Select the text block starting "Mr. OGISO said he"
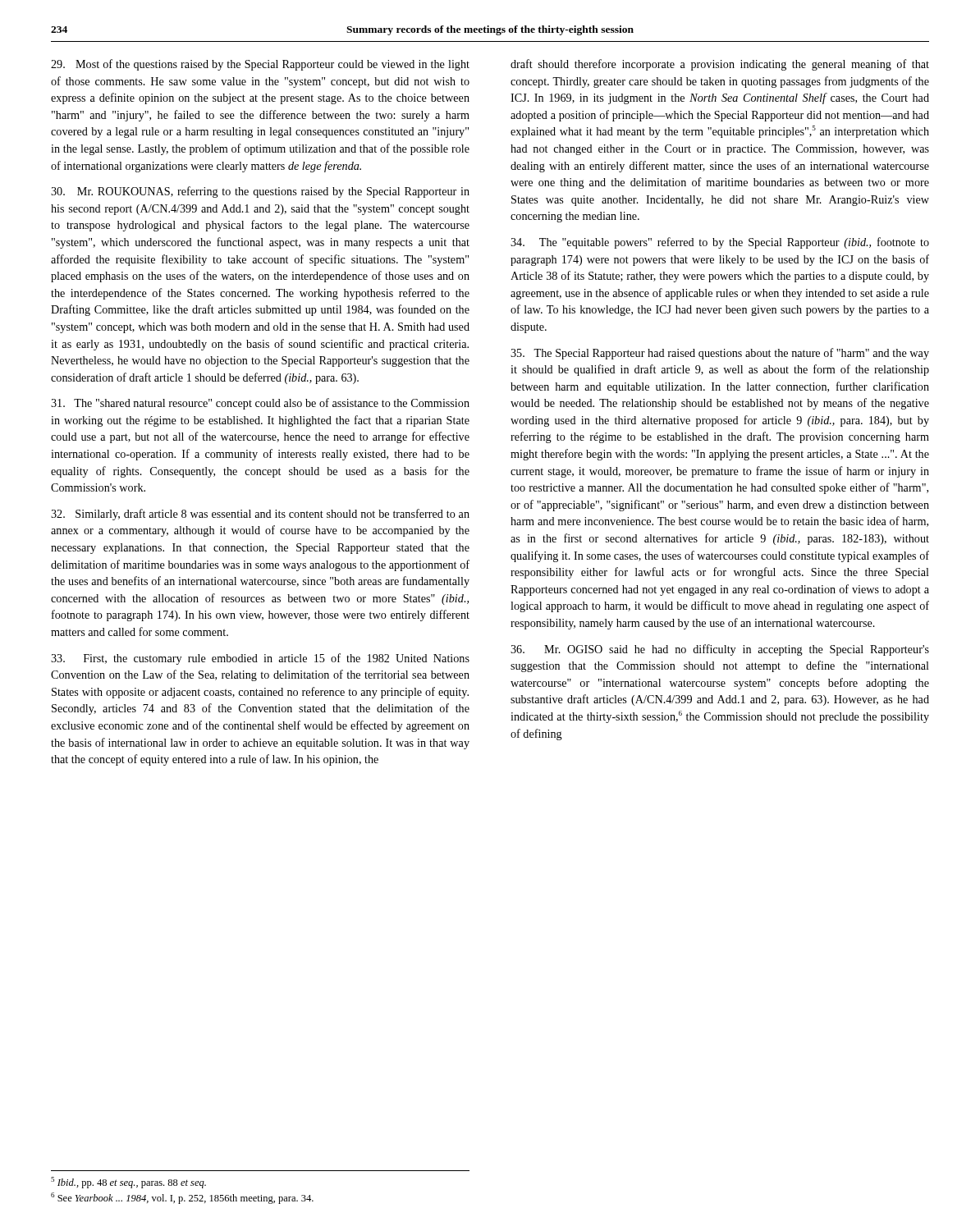 click(x=720, y=691)
